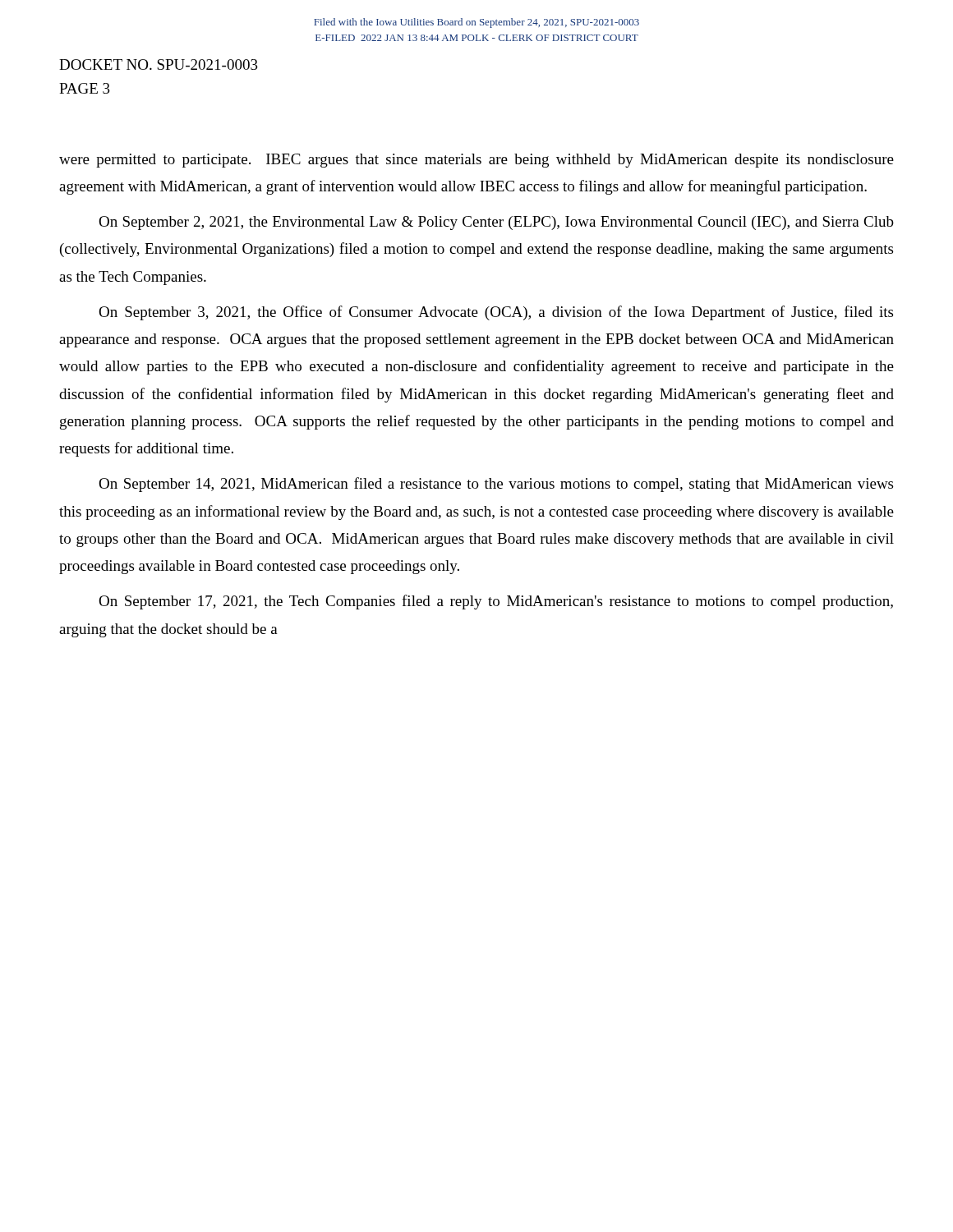953x1232 pixels.
Task: Find the text starting "On September 3,"
Action: coord(476,380)
